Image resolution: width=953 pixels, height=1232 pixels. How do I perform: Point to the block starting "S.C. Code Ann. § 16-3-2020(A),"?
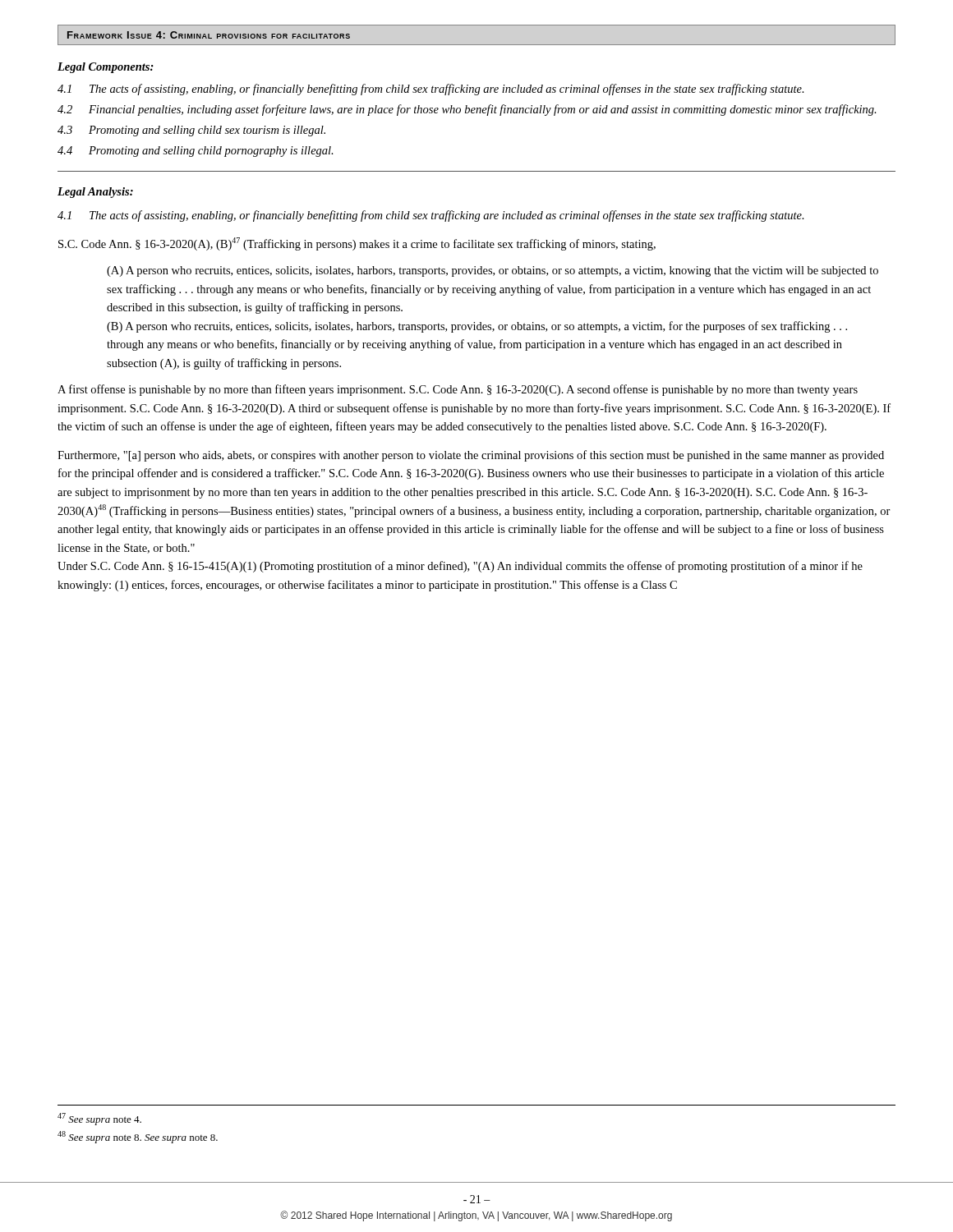(x=357, y=243)
